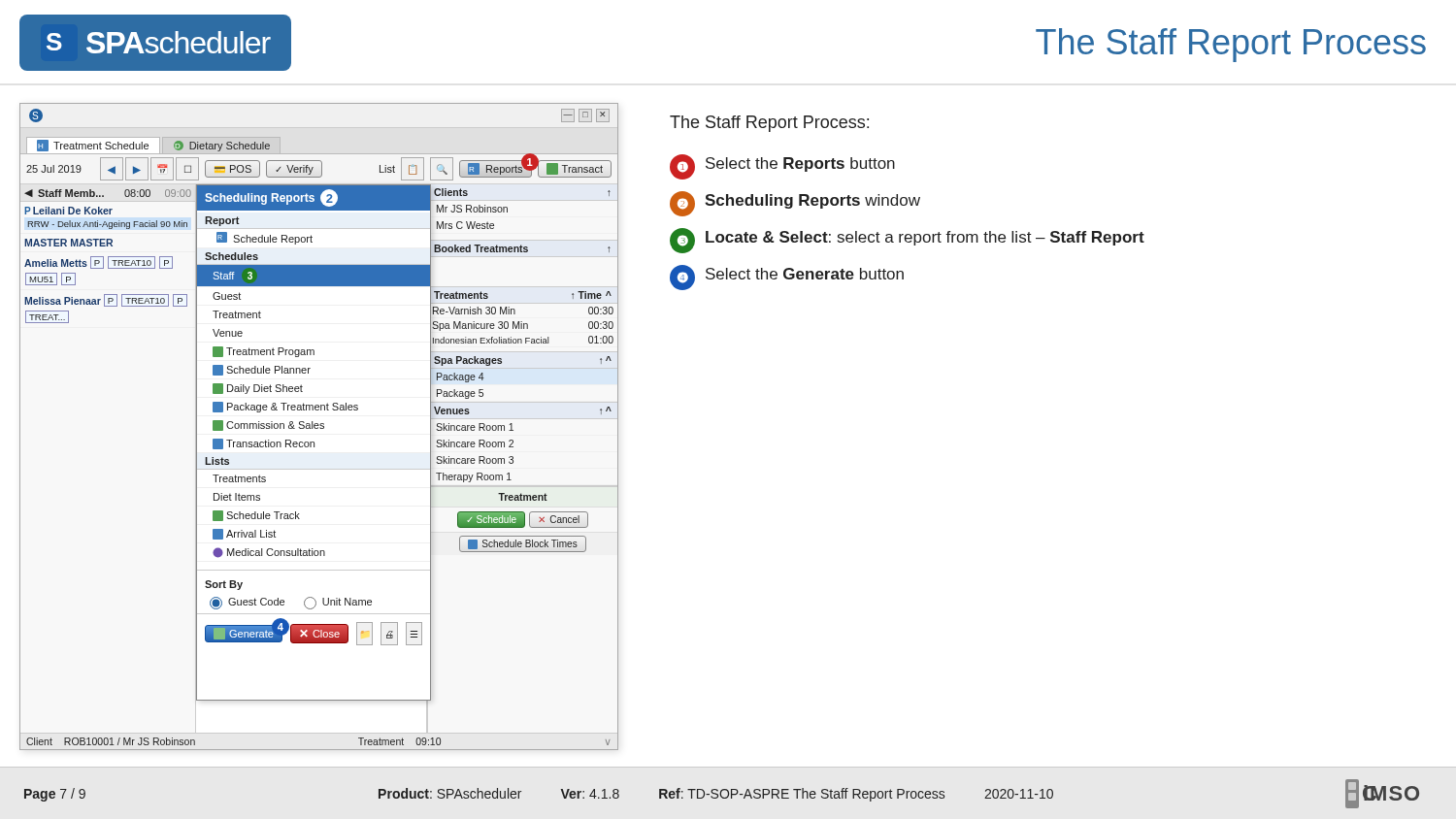The height and width of the screenshot is (819, 1456).
Task: Click on the list item that says "❷ Scheduling Reports window"
Action: click(x=795, y=204)
